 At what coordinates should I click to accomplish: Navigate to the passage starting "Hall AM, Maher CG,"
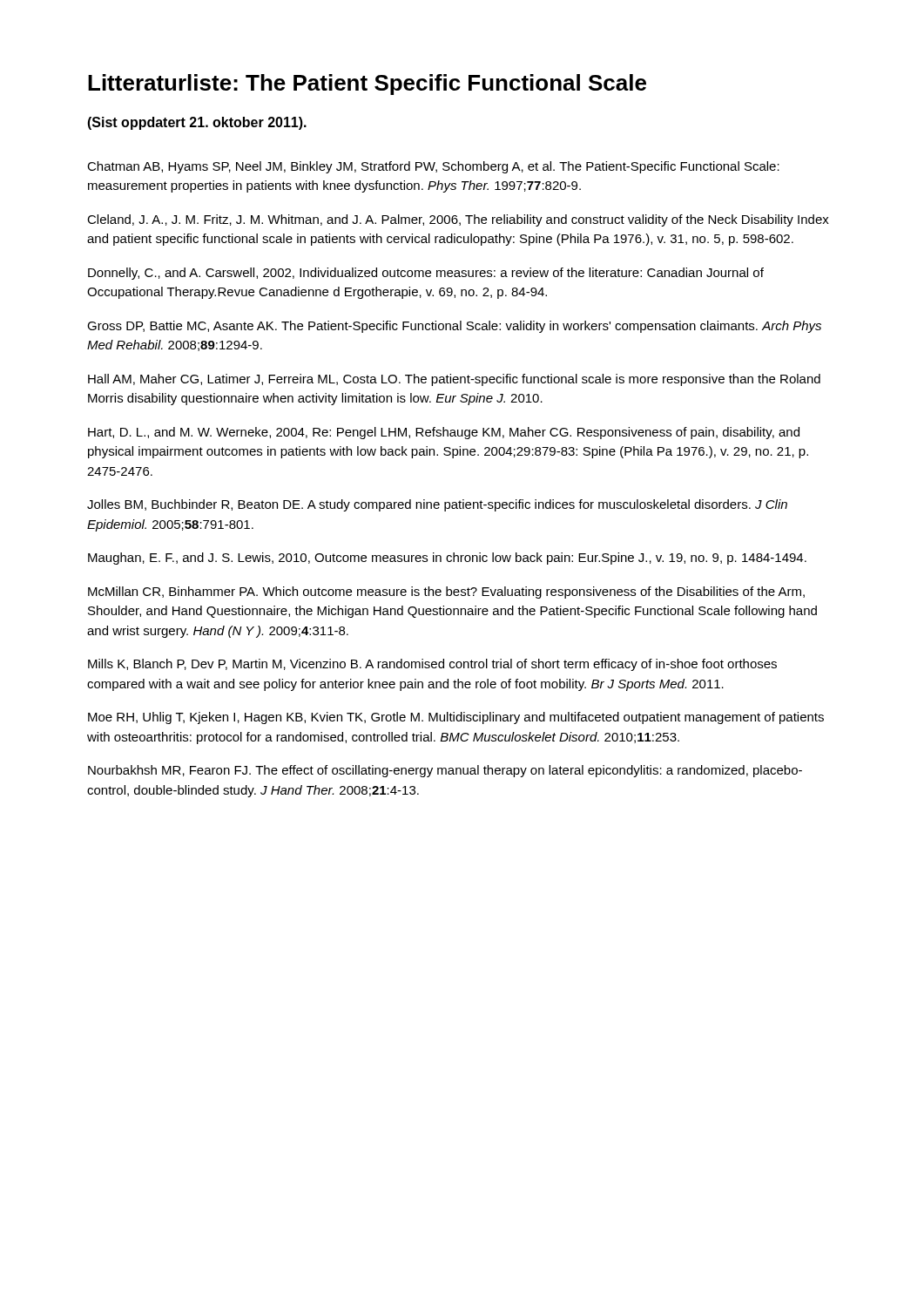[x=454, y=388]
